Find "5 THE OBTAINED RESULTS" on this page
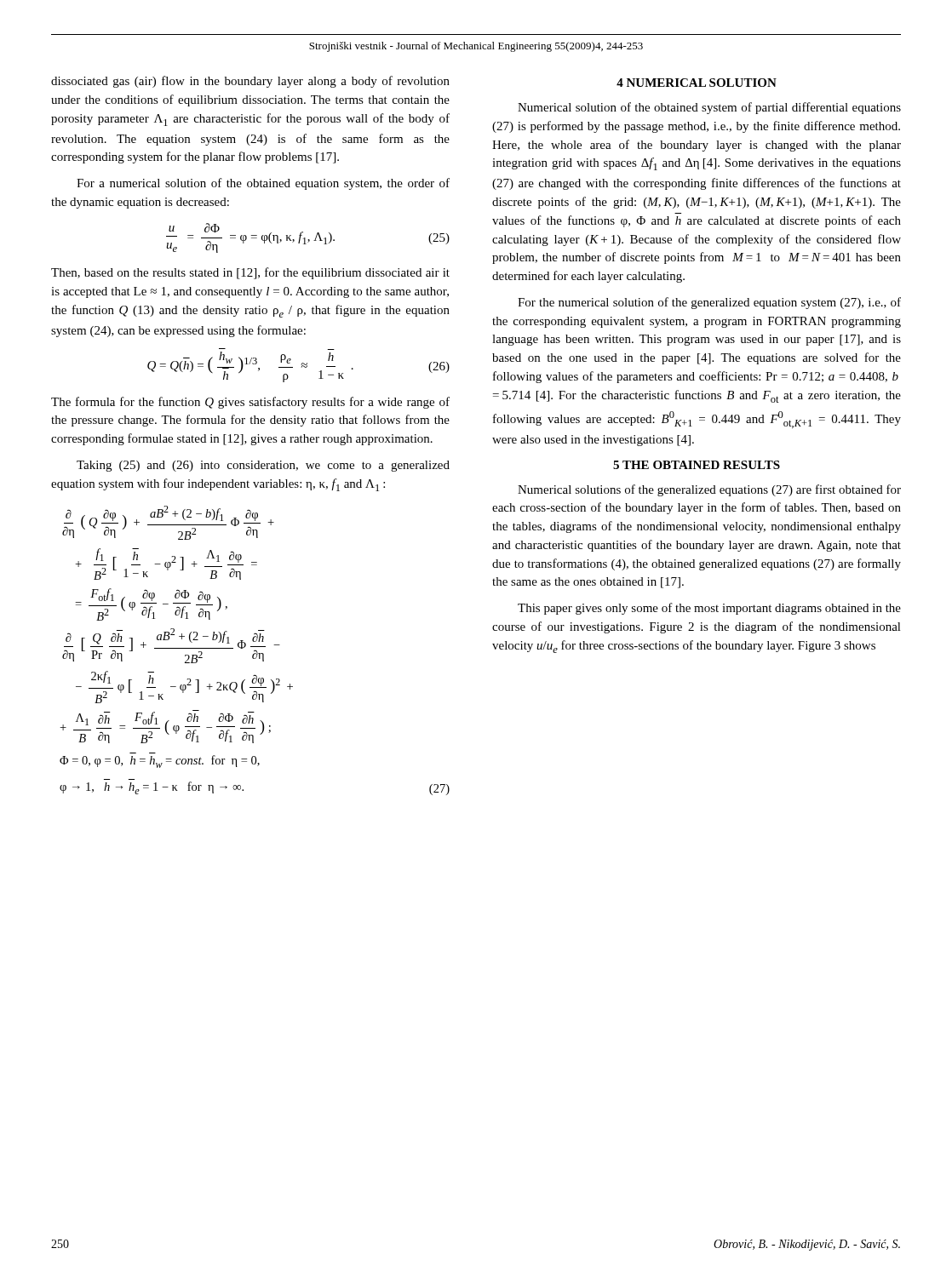This screenshot has width=952, height=1277. point(697,465)
